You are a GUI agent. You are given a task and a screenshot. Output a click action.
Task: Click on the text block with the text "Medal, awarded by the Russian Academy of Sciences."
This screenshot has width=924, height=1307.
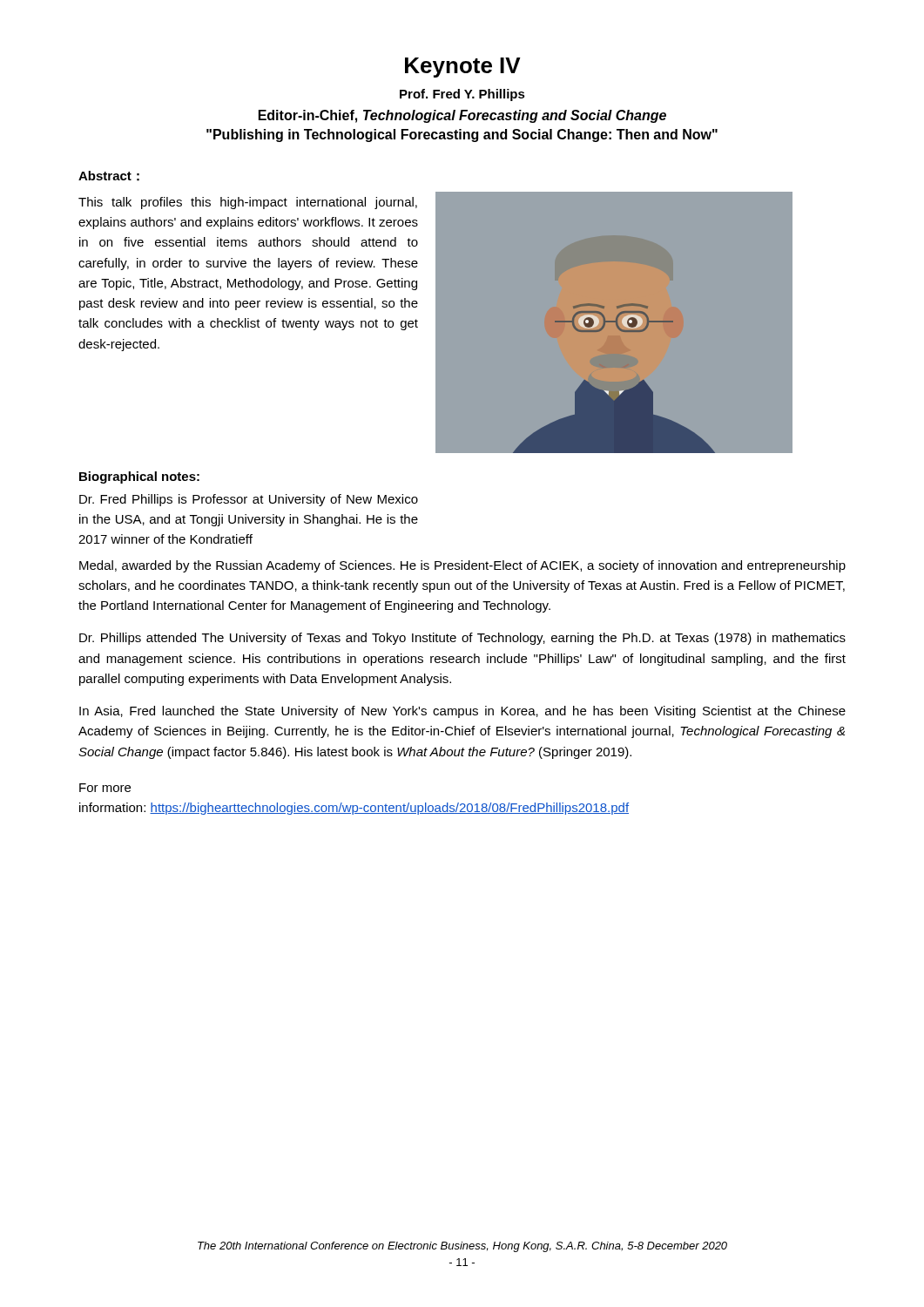point(462,585)
